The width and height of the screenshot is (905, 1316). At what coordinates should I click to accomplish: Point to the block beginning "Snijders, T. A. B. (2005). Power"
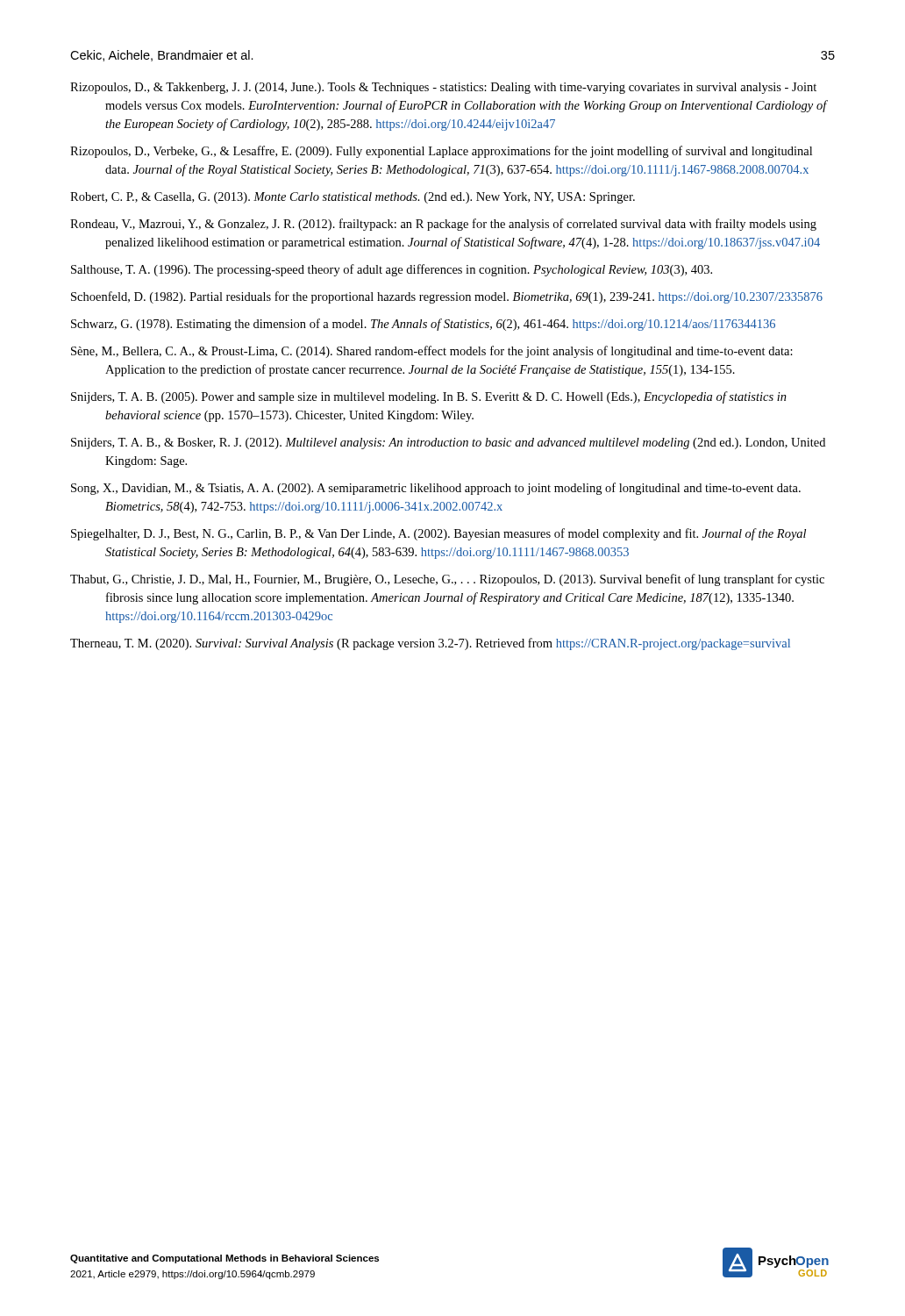pyautogui.click(x=452, y=406)
